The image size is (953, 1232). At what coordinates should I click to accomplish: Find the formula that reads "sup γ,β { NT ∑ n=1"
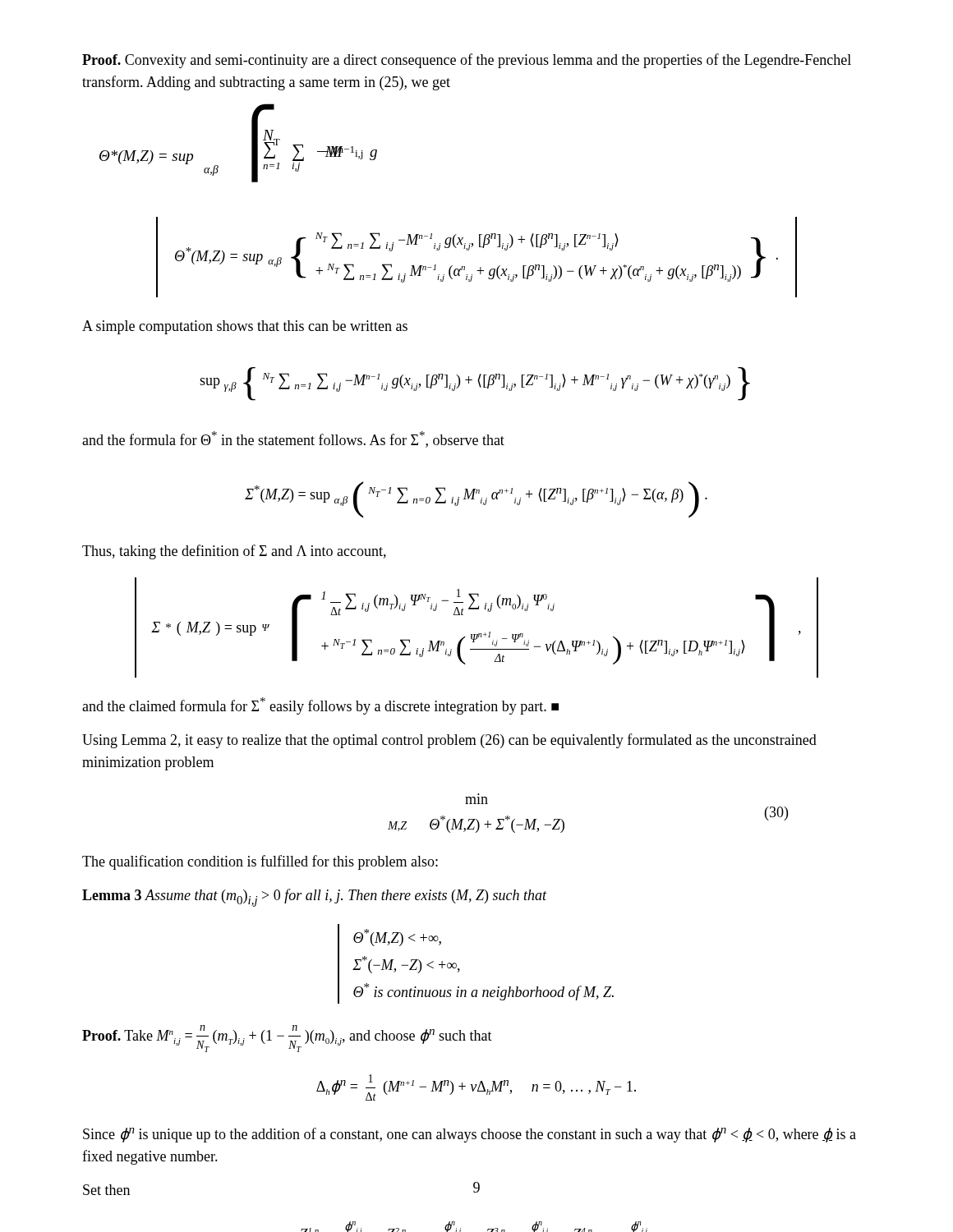[476, 382]
